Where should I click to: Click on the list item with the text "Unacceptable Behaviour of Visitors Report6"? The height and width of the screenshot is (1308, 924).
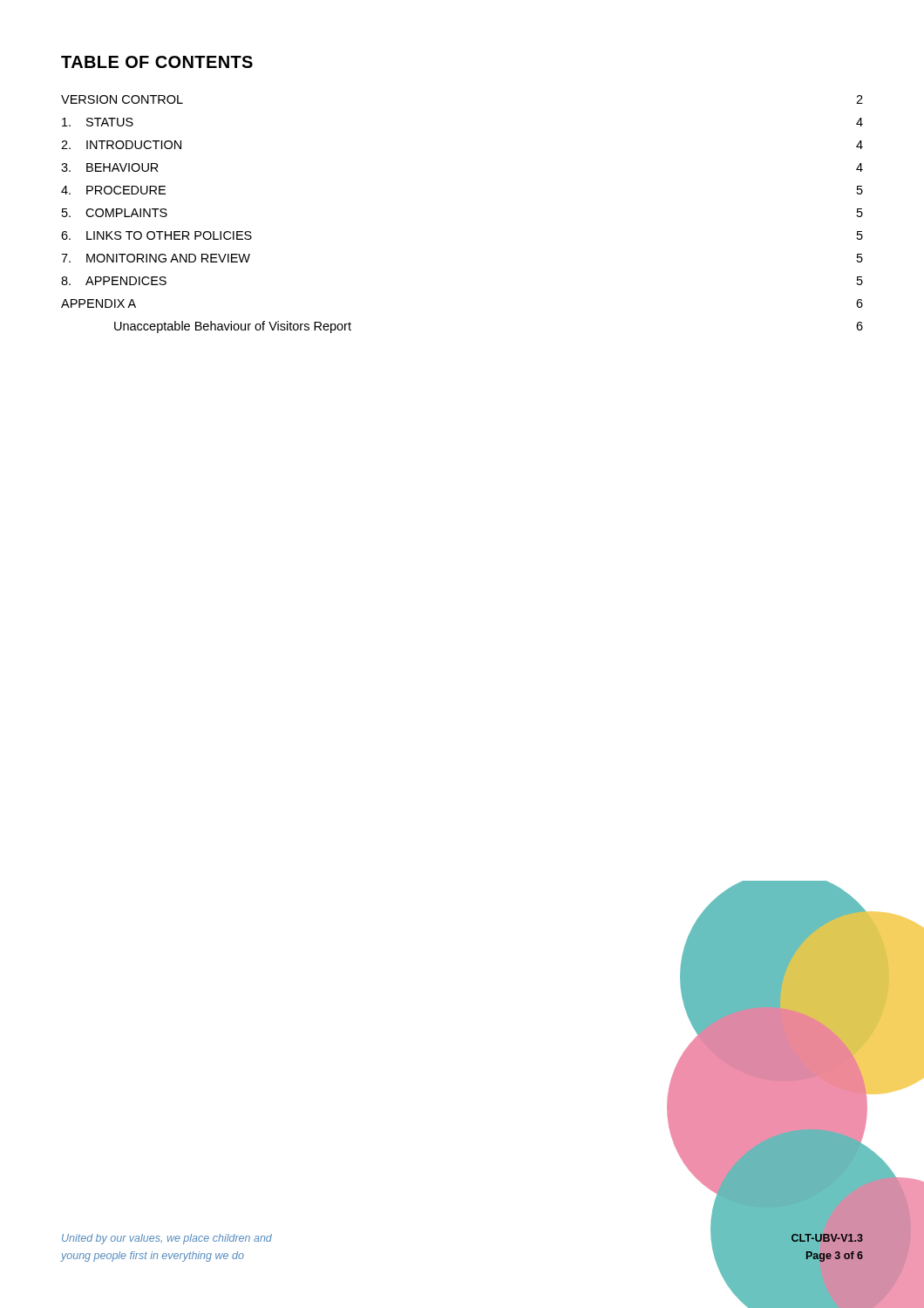tap(234, 327)
